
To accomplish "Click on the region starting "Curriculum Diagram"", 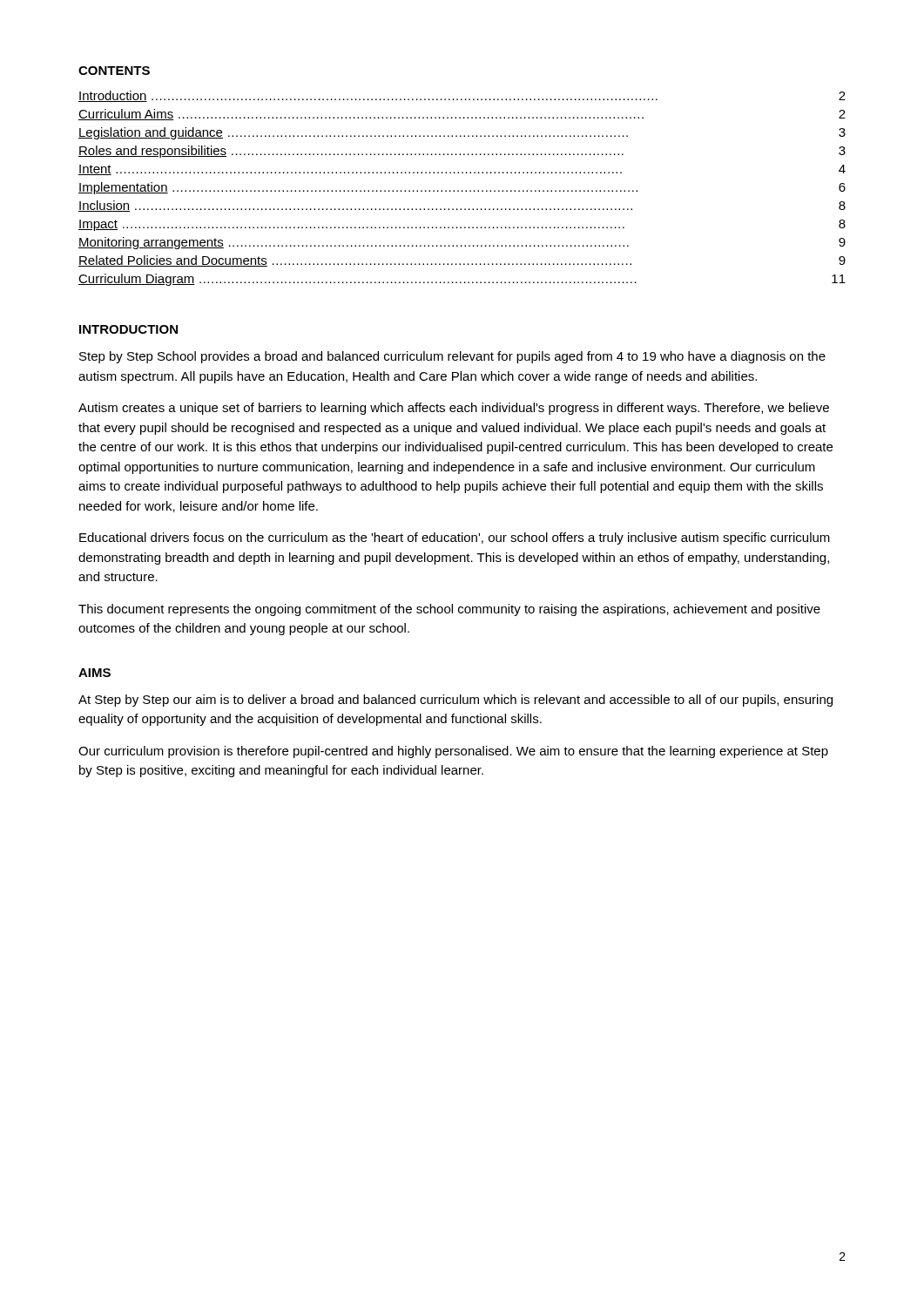I will click(x=462, y=279).
